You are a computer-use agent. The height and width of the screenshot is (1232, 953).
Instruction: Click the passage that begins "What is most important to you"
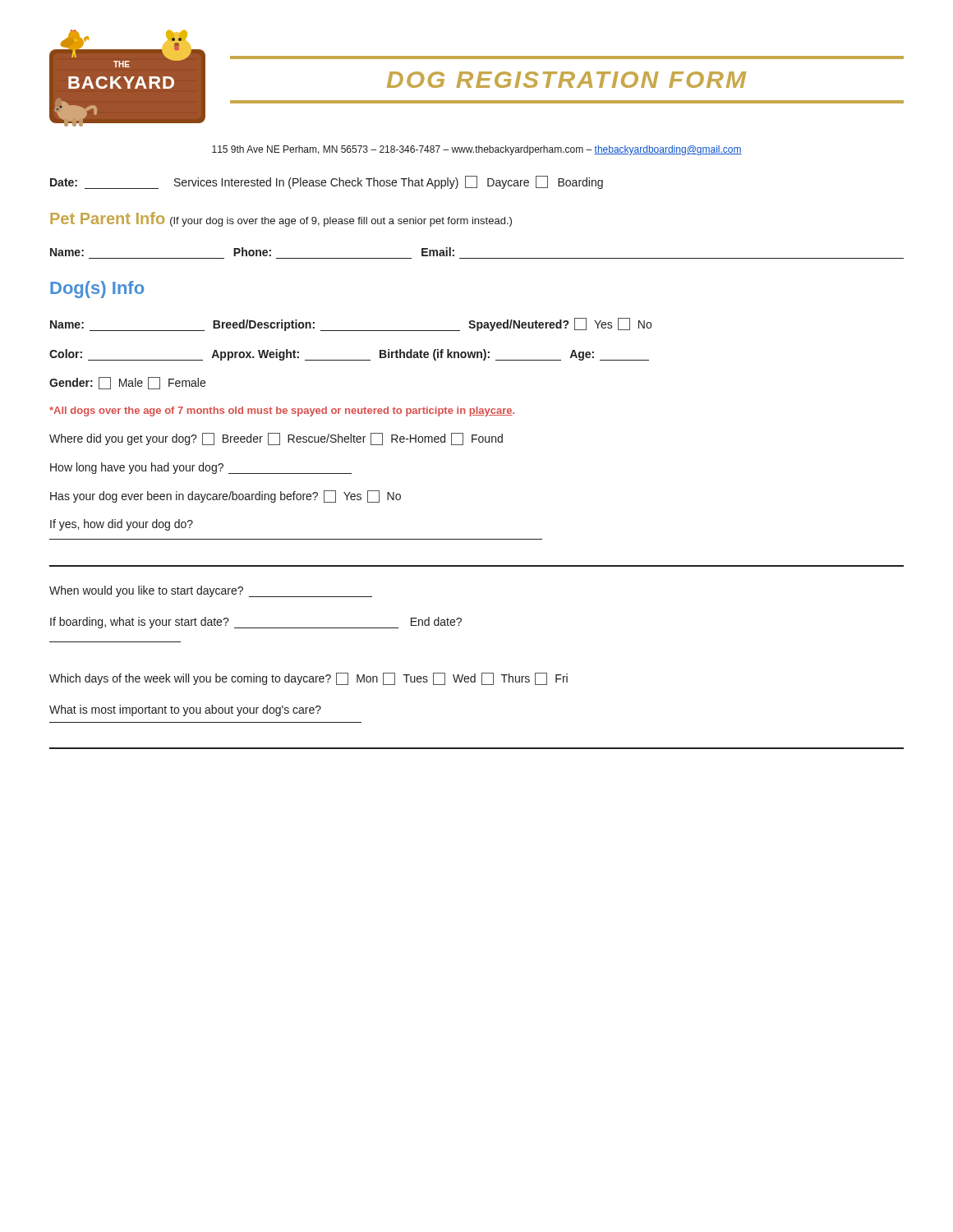click(185, 710)
